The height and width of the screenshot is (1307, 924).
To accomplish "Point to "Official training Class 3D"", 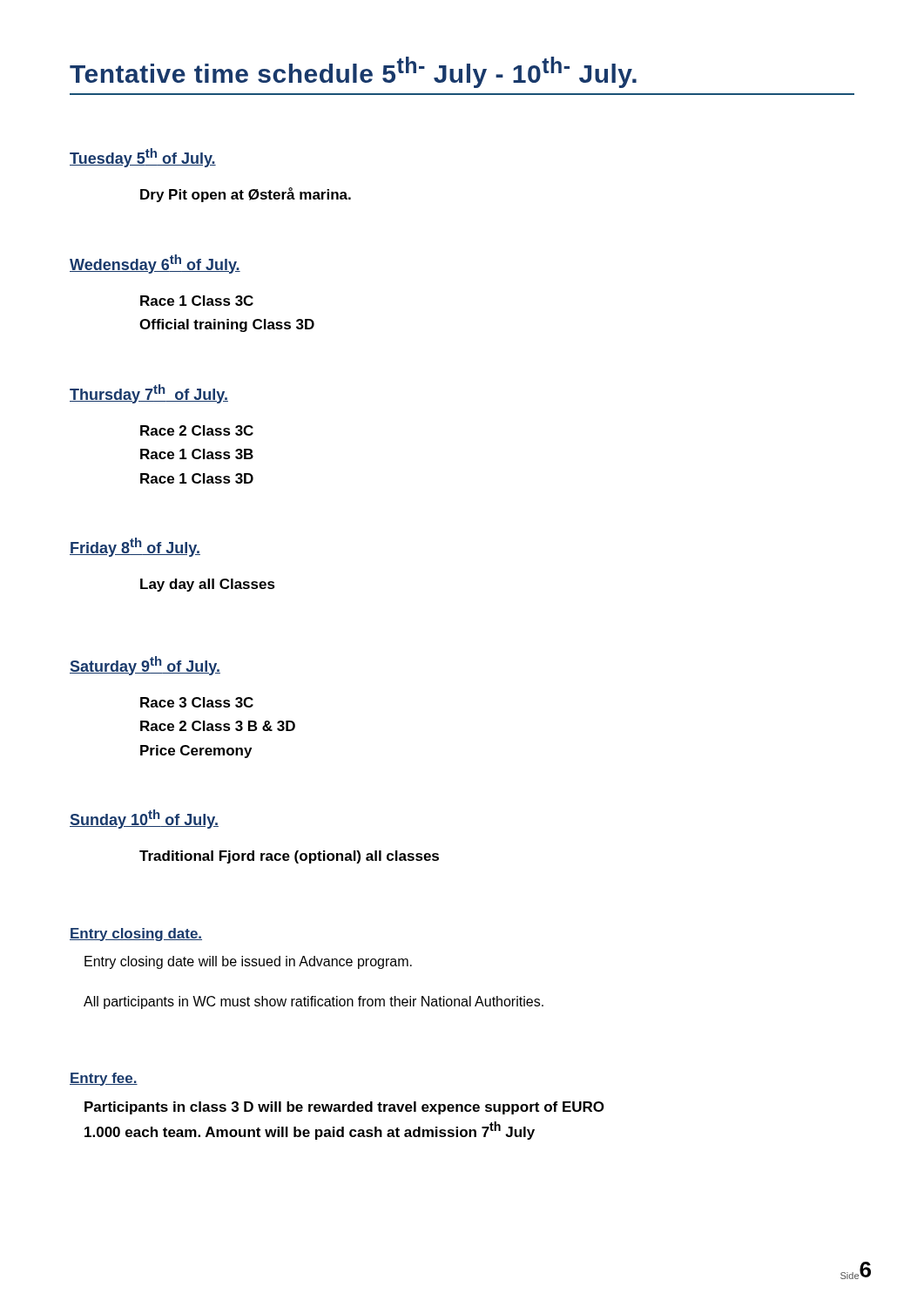I will pyautogui.click(x=227, y=325).
